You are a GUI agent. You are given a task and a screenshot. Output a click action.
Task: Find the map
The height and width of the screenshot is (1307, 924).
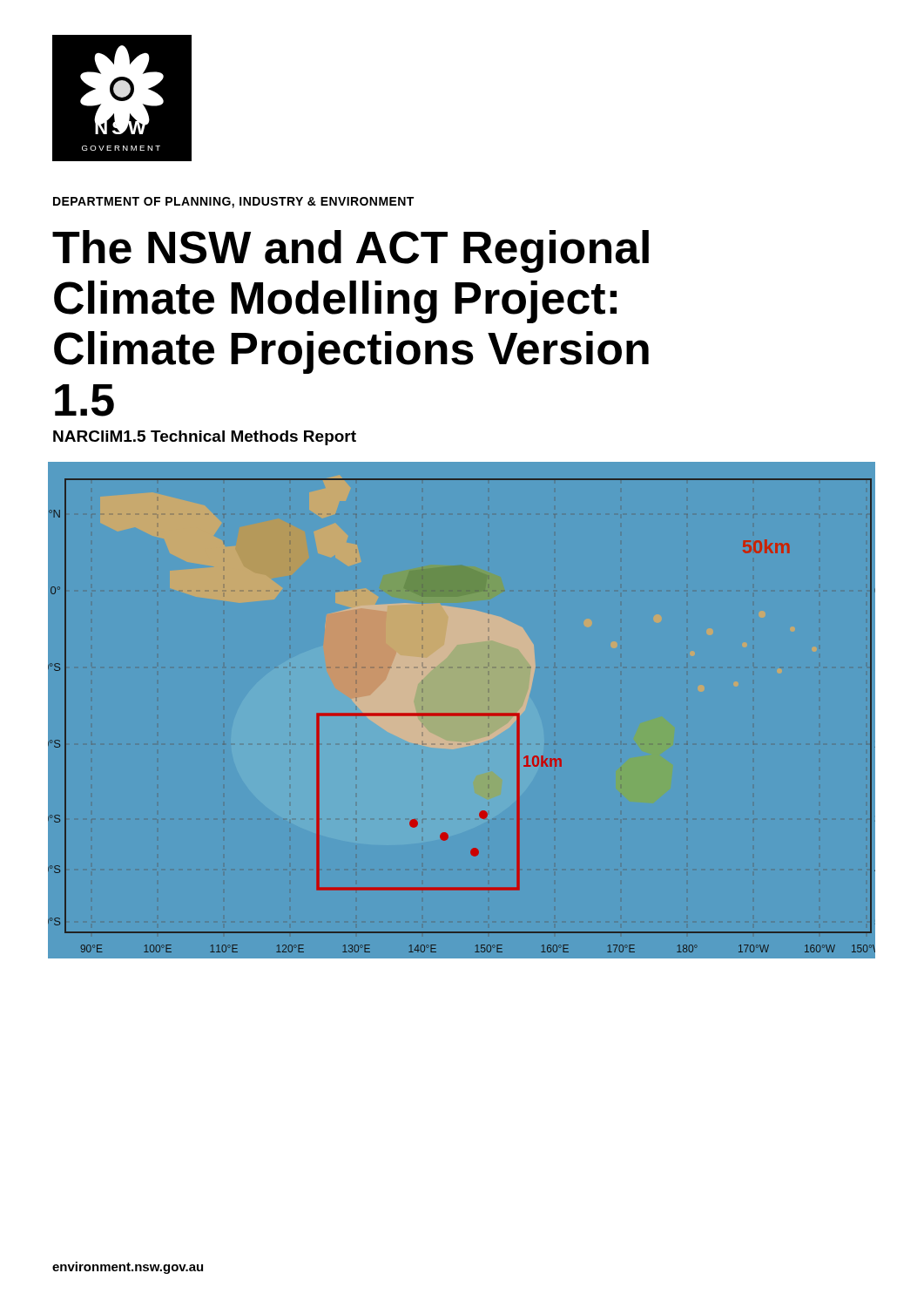click(x=462, y=710)
